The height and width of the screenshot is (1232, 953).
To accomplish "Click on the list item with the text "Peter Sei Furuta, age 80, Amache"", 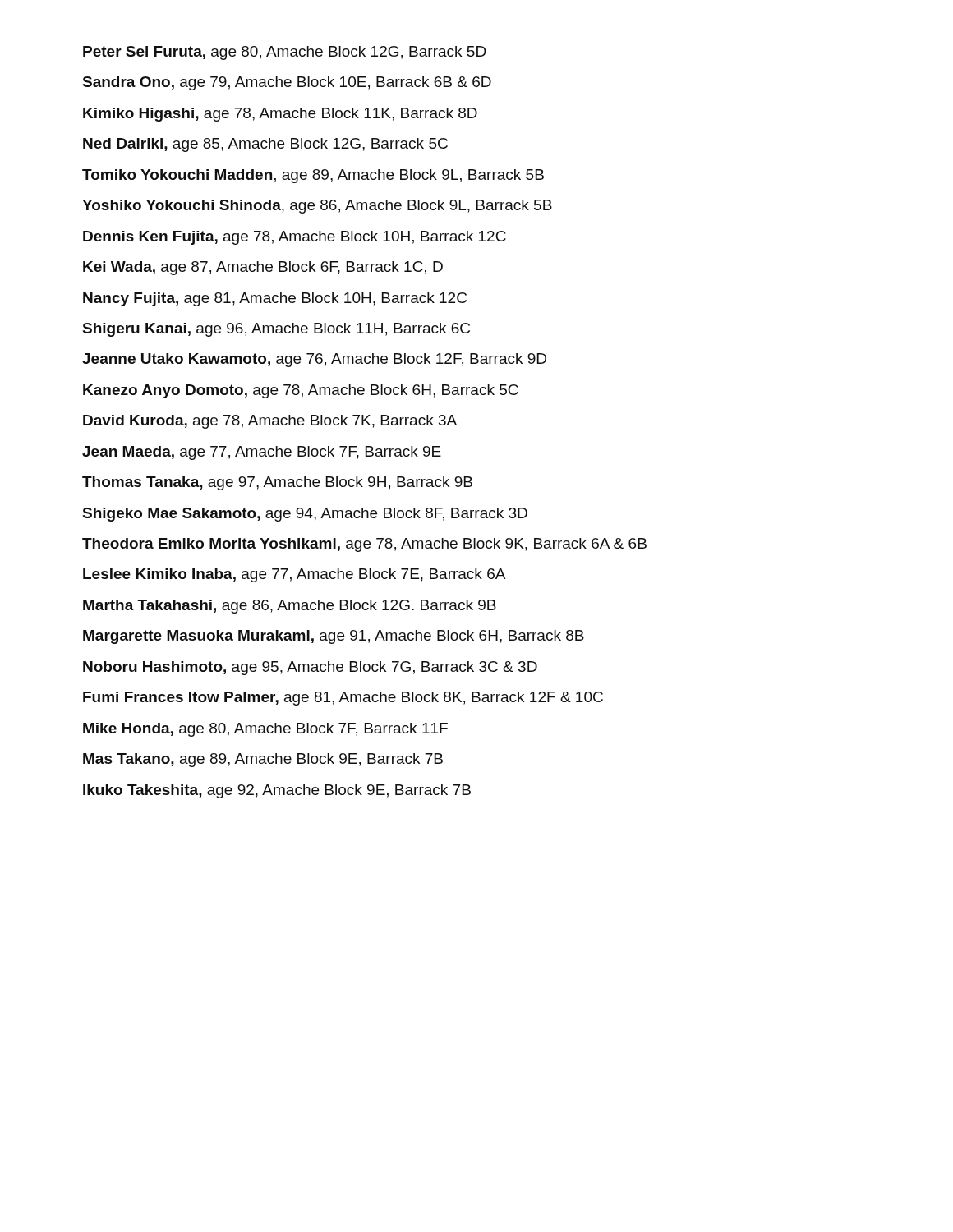I will [284, 51].
